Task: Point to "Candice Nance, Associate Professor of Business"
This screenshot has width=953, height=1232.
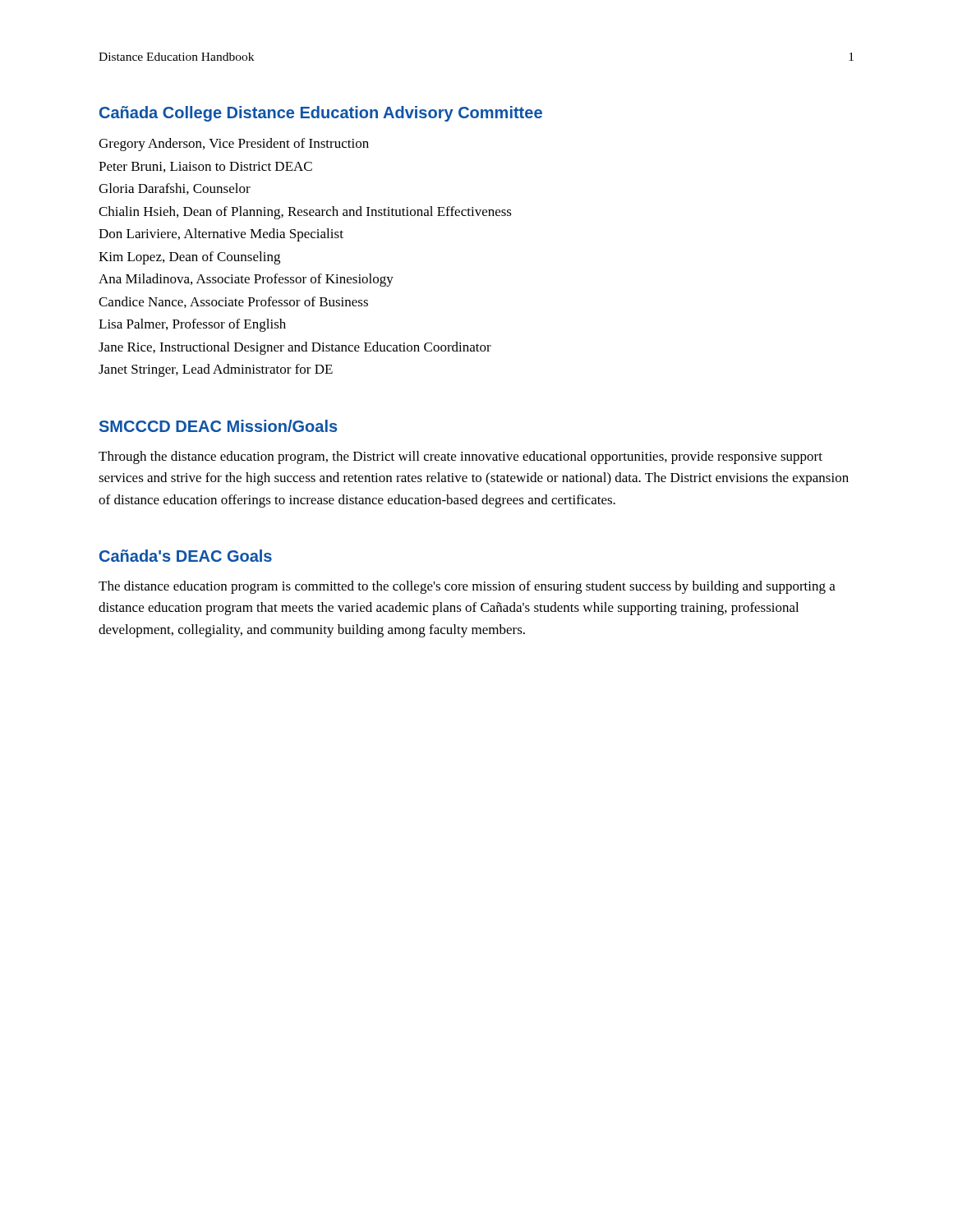Action: coord(234,302)
